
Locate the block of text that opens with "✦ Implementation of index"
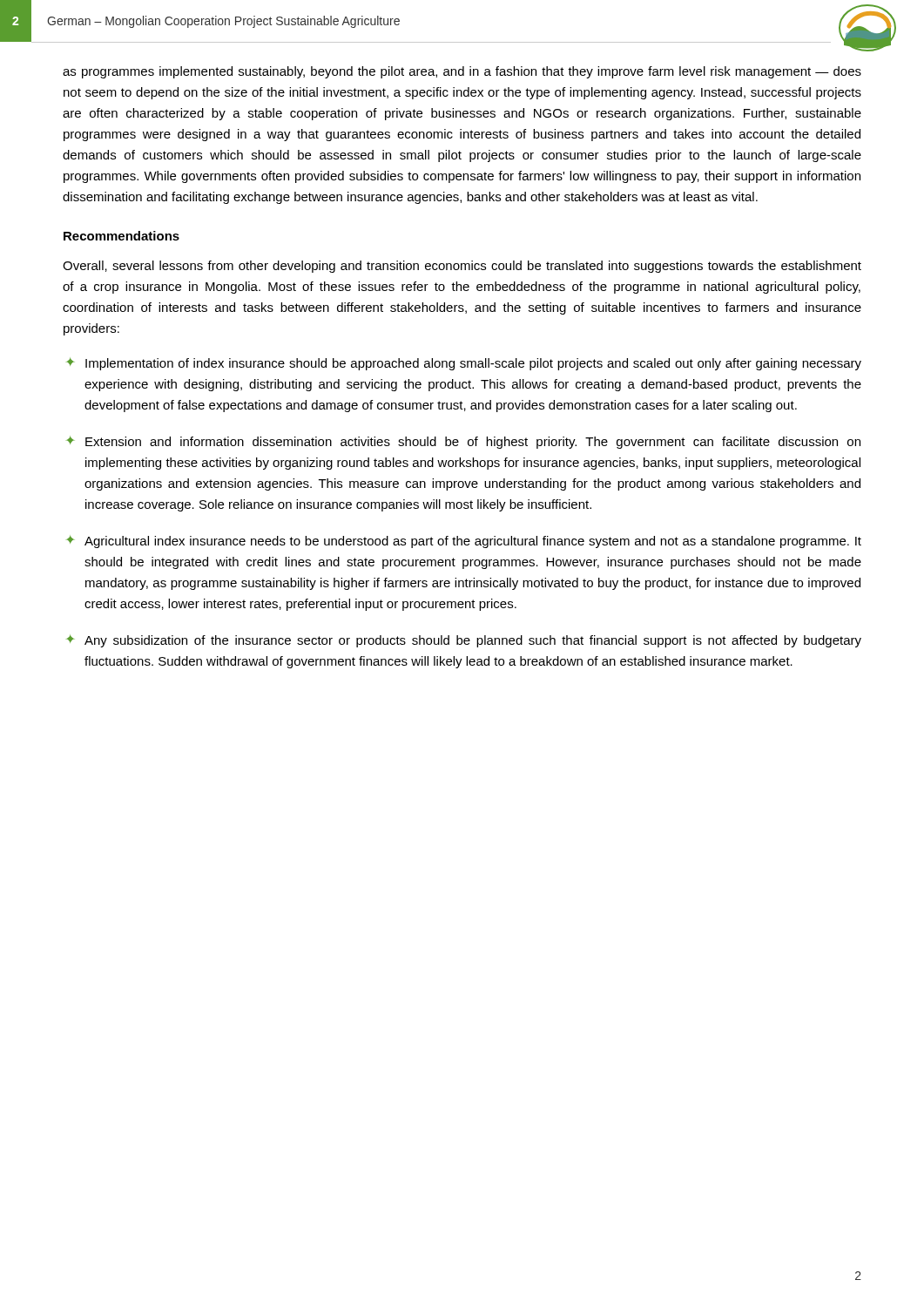point(462,384)
